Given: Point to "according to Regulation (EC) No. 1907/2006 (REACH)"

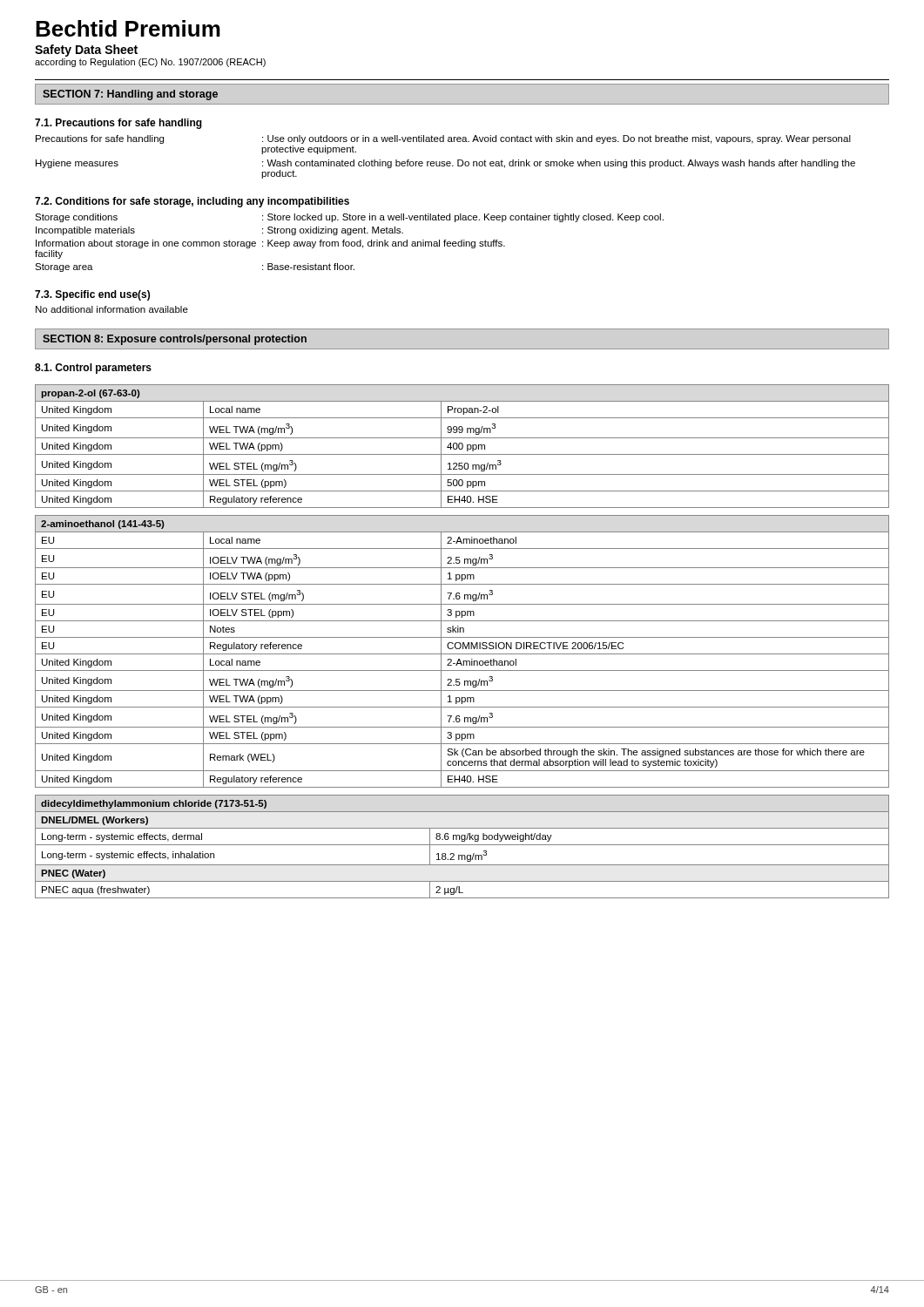Looking at the screenshot, I should pos(150,63).
